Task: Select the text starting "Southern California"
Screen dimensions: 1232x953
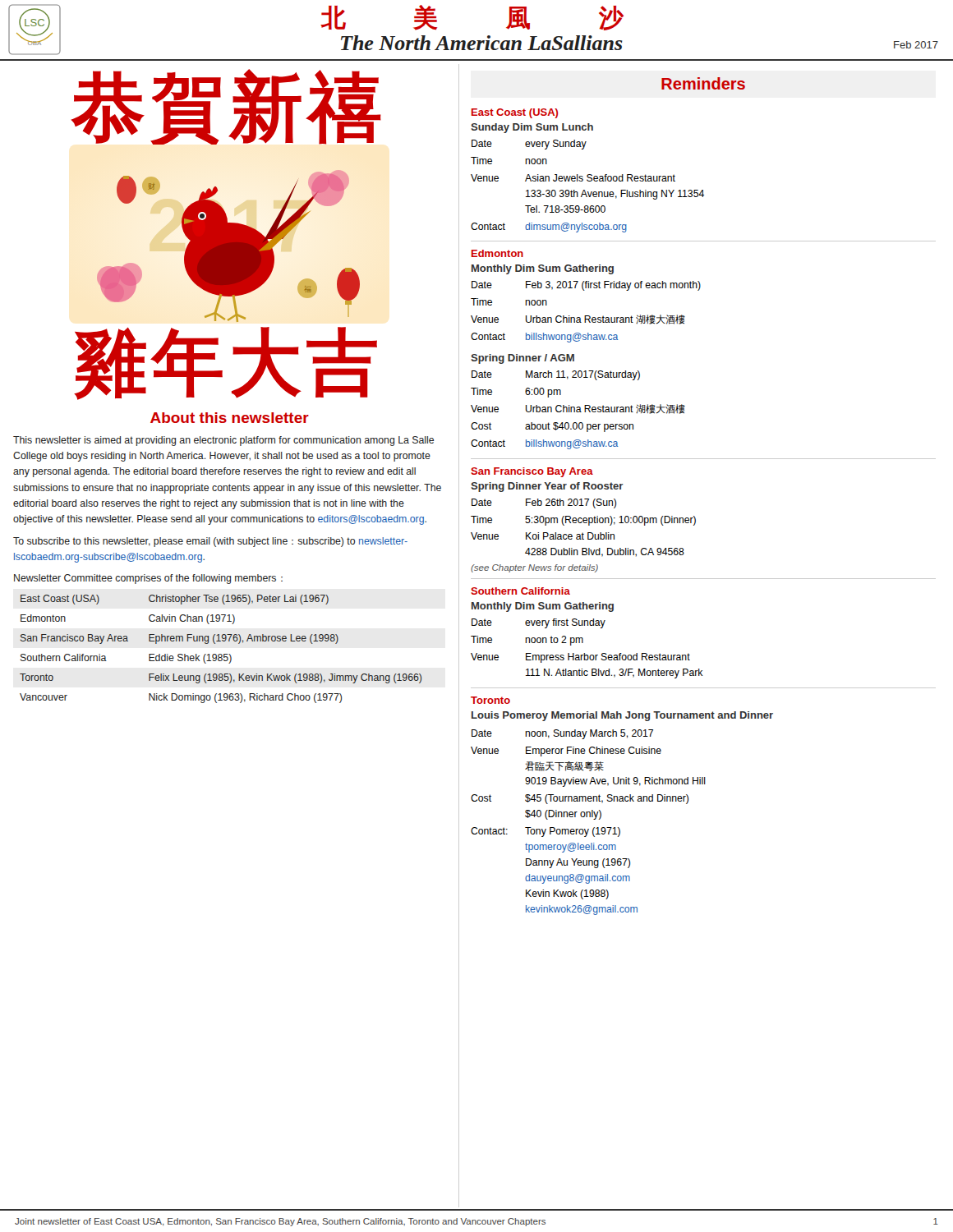Action: pyautogui.click(x=520, y=591)
